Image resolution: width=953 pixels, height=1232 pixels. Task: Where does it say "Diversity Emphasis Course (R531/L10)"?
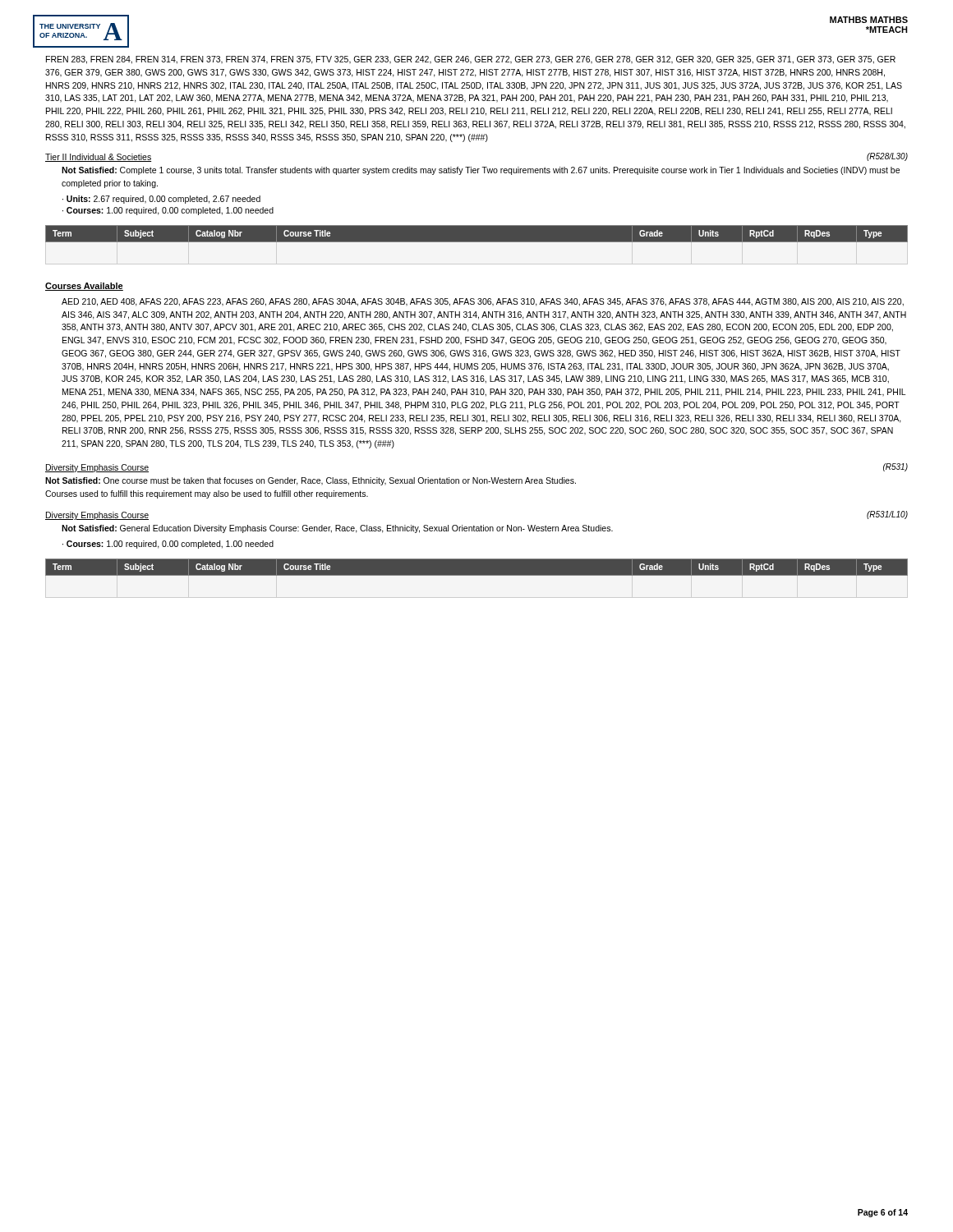476,515
